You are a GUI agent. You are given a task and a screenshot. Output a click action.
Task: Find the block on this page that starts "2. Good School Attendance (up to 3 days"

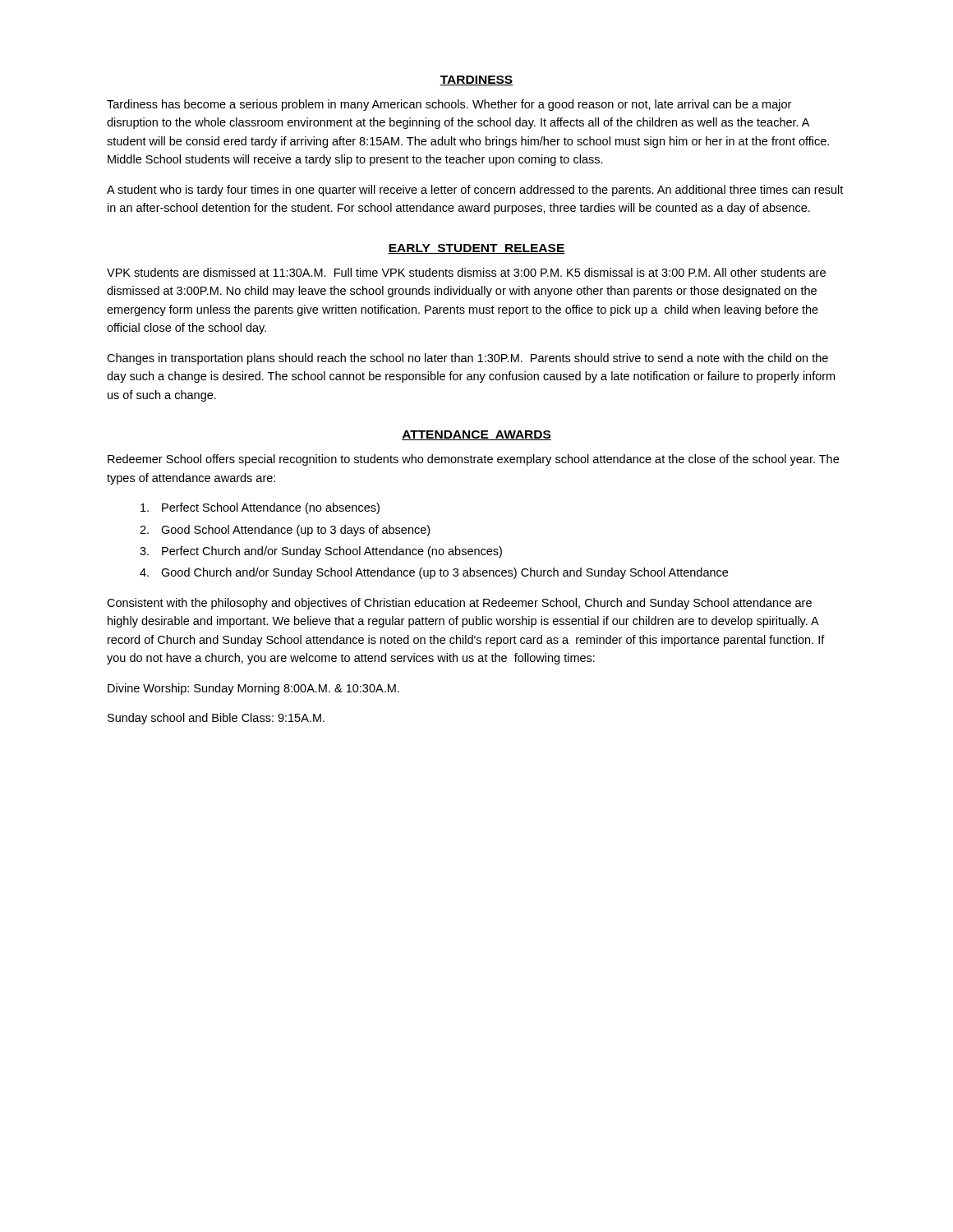click(x=285, y=531)
